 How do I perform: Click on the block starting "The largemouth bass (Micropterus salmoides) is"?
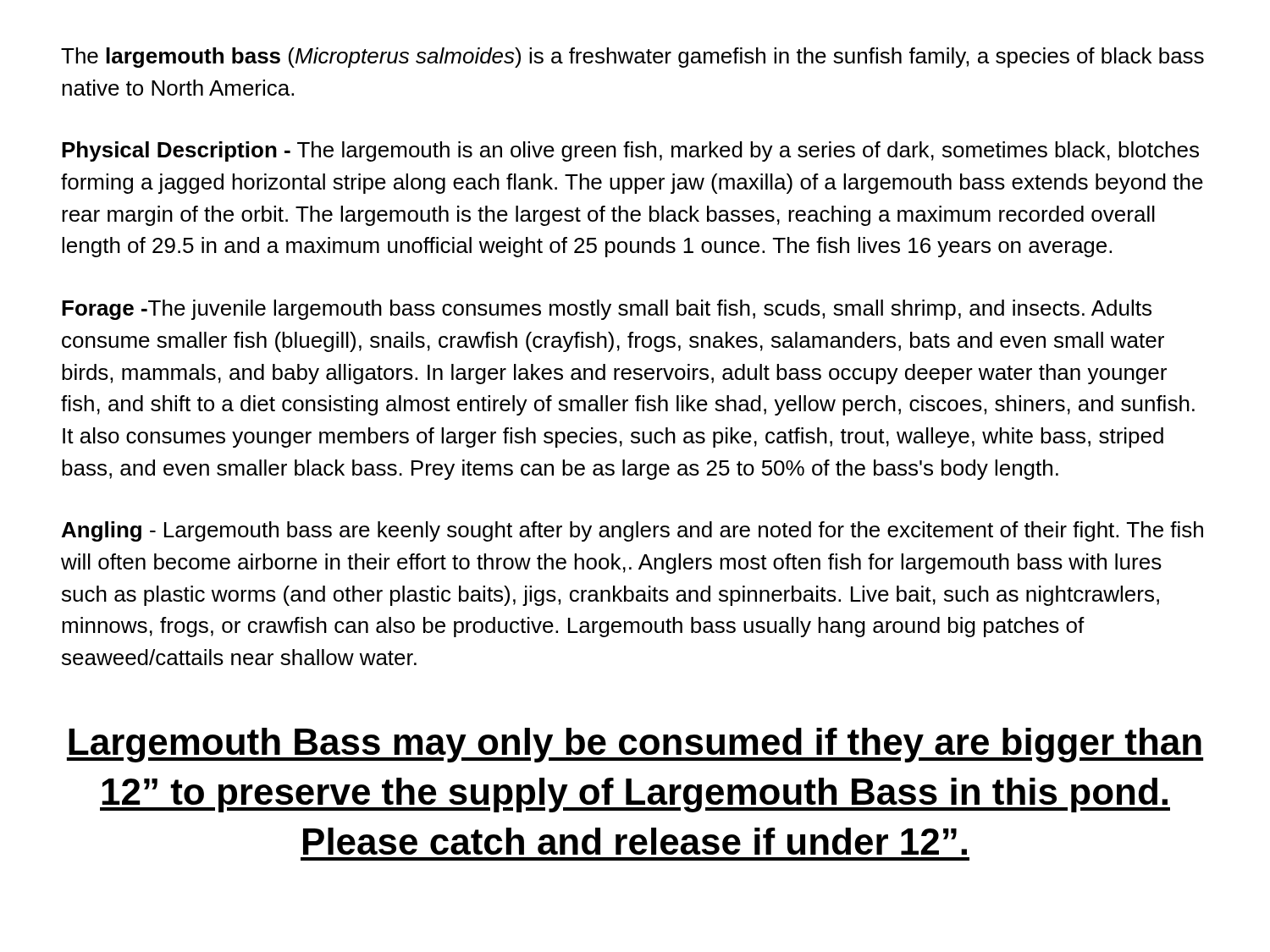(x=633, y=72)
